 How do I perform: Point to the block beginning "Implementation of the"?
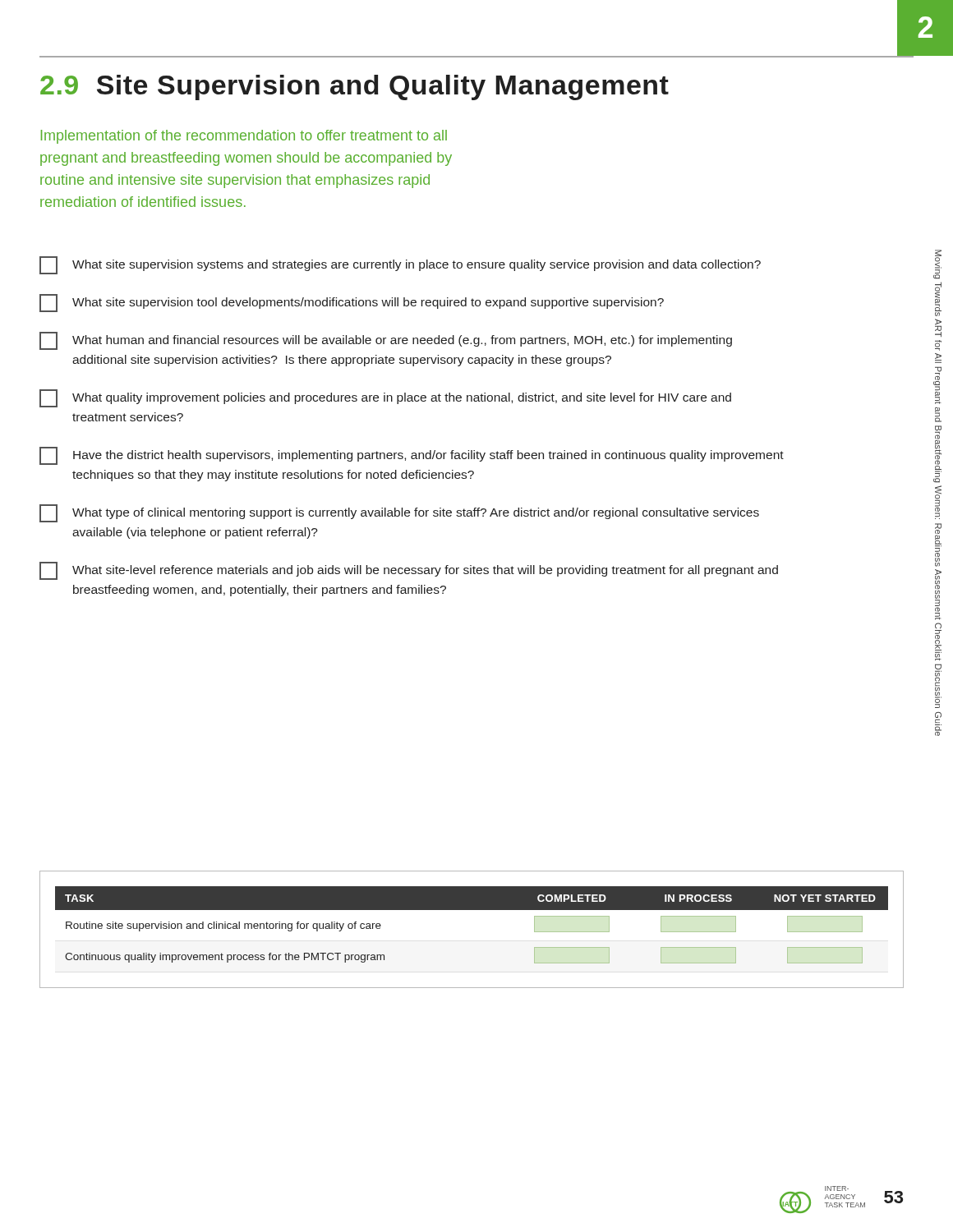(x=269, y=169)
